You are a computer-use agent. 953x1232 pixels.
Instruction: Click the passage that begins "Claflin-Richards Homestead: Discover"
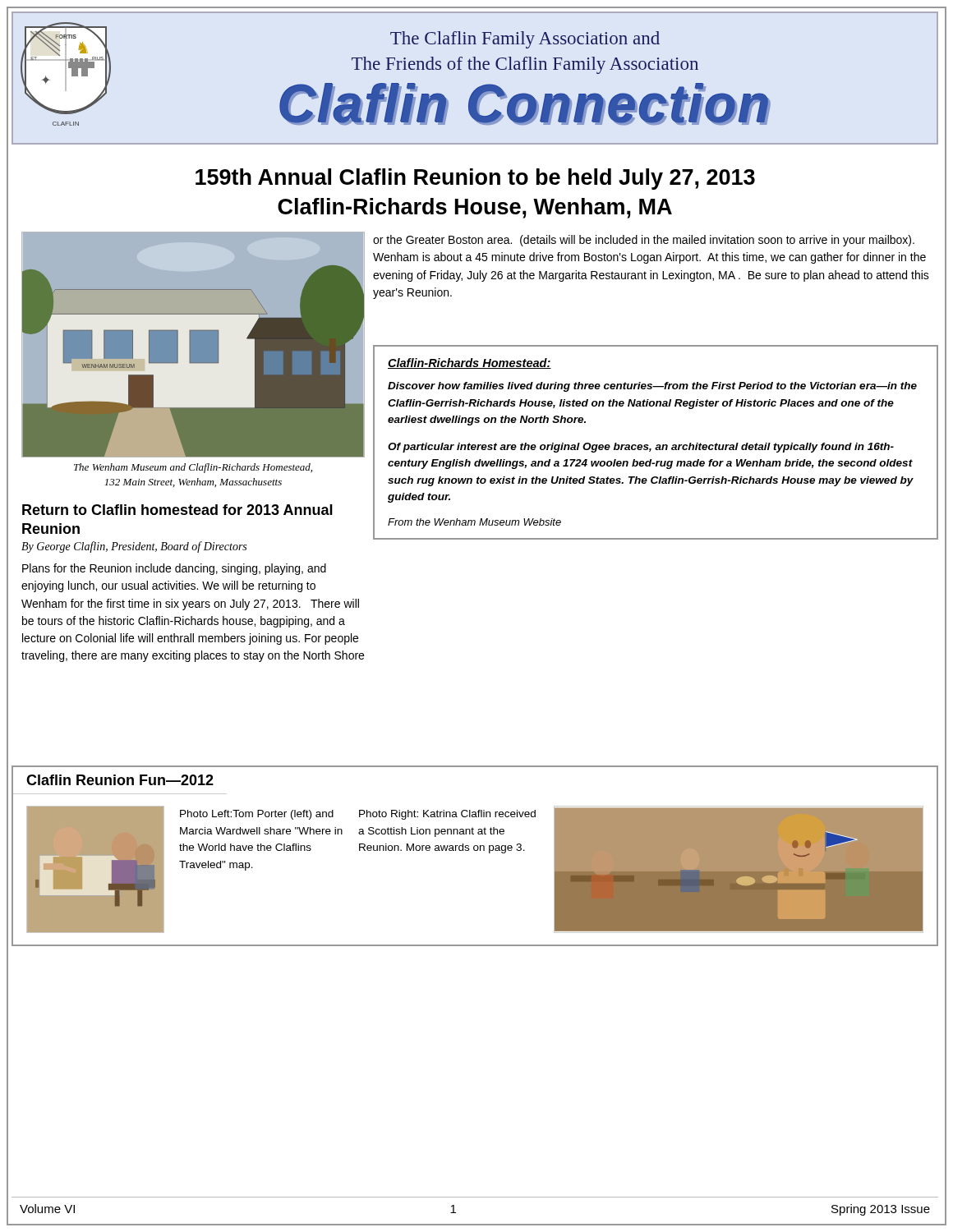click(x=656, y=442)
